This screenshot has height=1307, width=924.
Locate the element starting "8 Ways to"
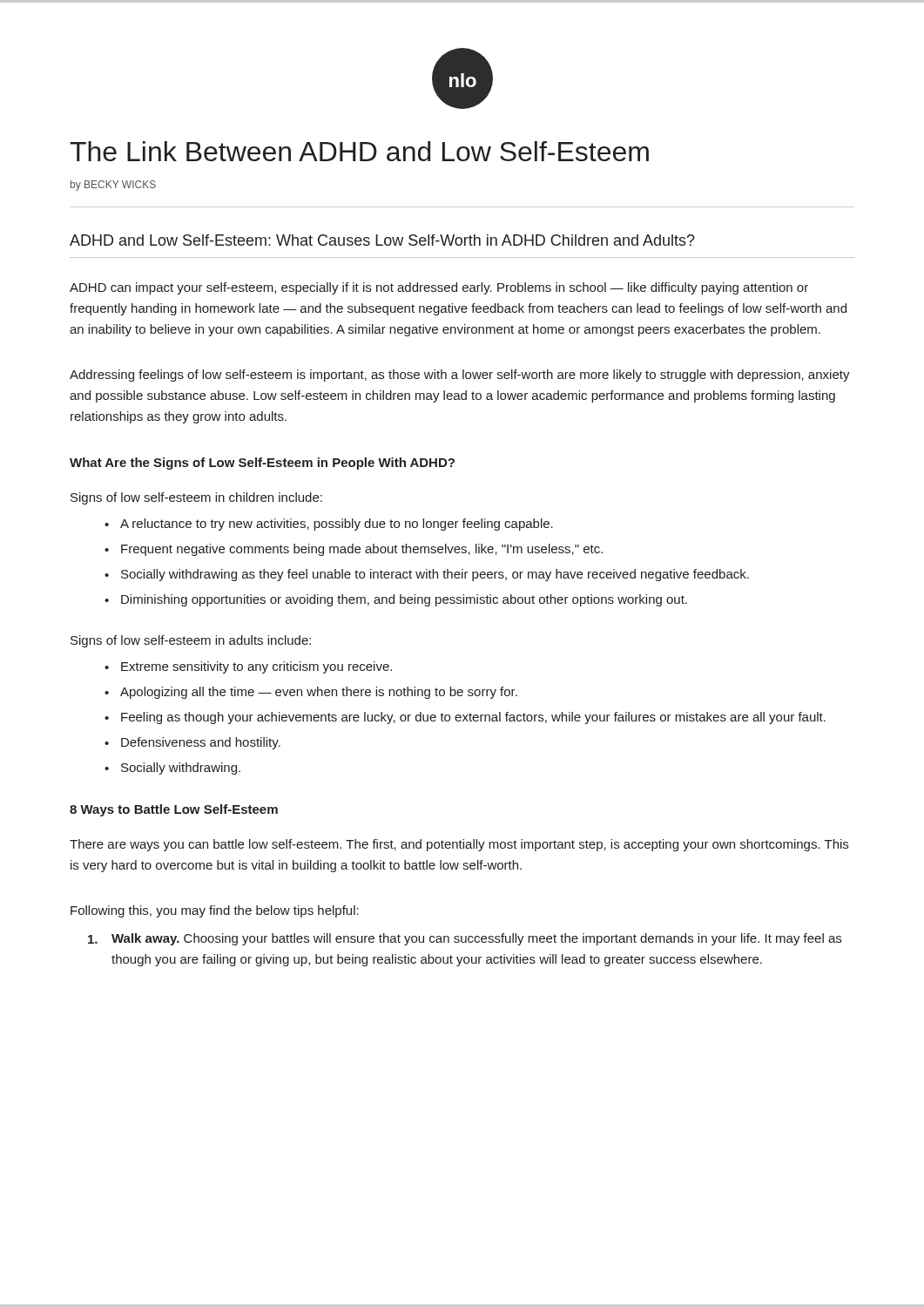click(174, 809)
